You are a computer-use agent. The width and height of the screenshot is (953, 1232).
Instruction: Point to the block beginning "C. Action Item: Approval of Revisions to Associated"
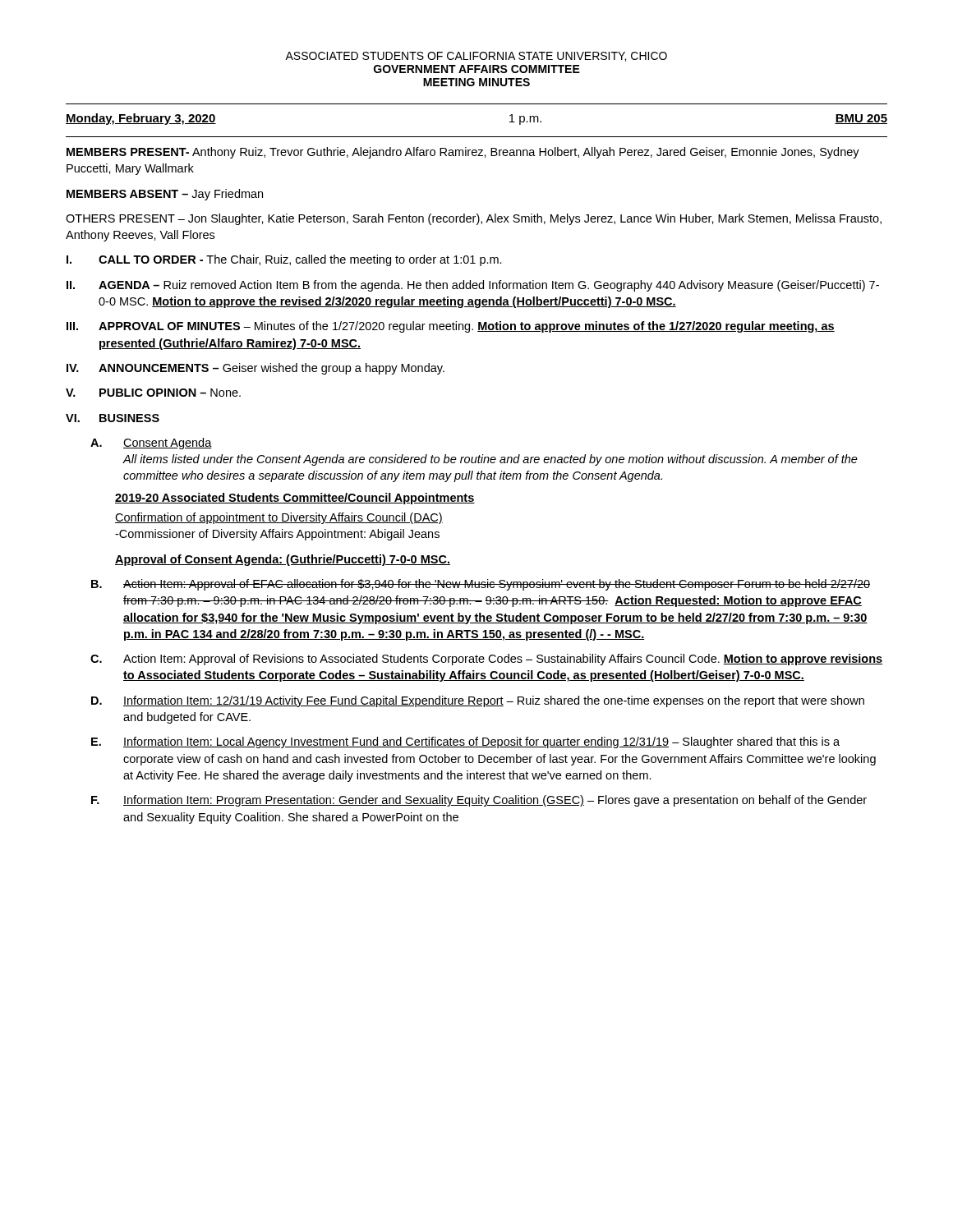click(x=489, y=667)
